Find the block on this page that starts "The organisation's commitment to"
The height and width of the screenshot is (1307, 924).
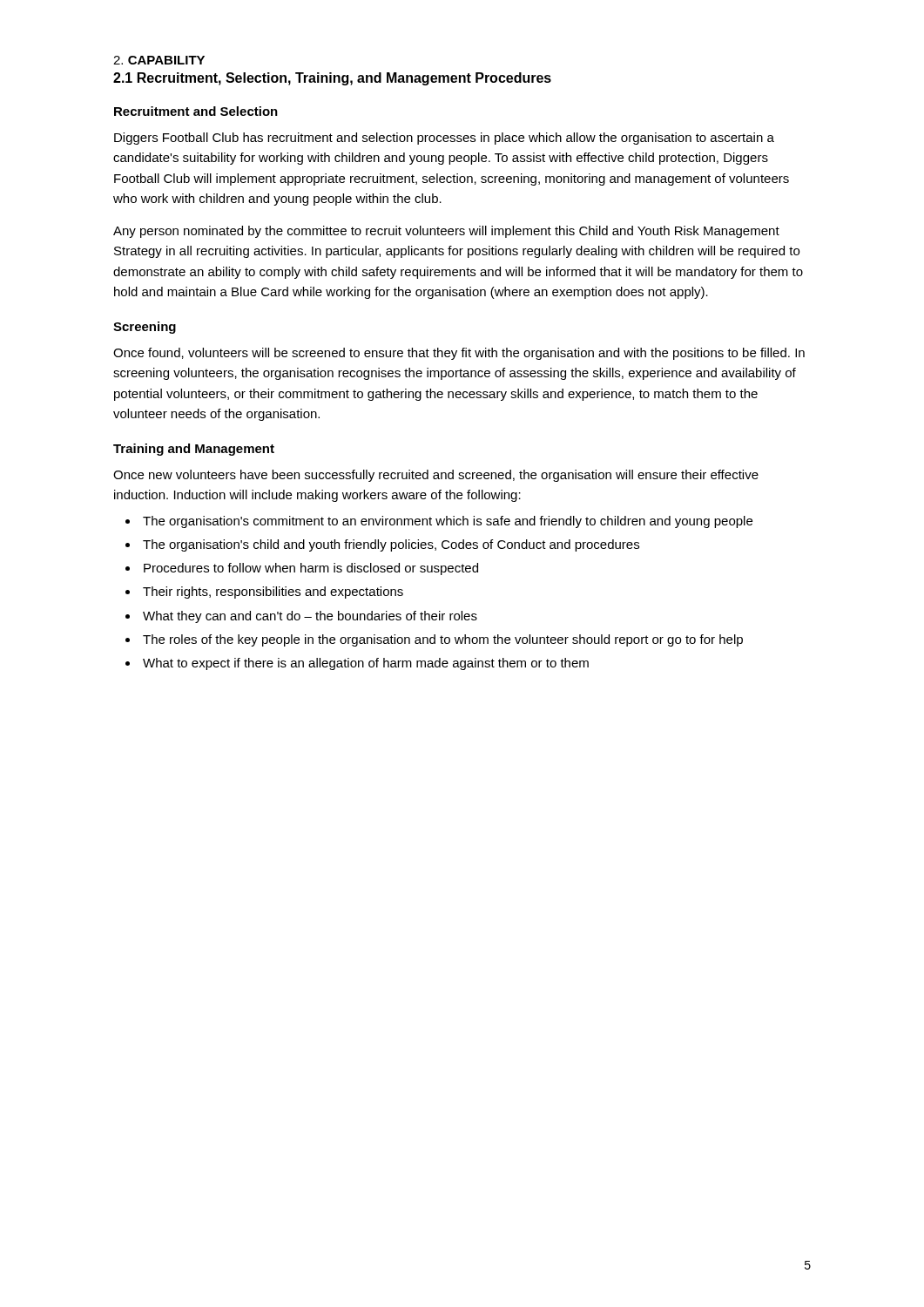[448, 520]
